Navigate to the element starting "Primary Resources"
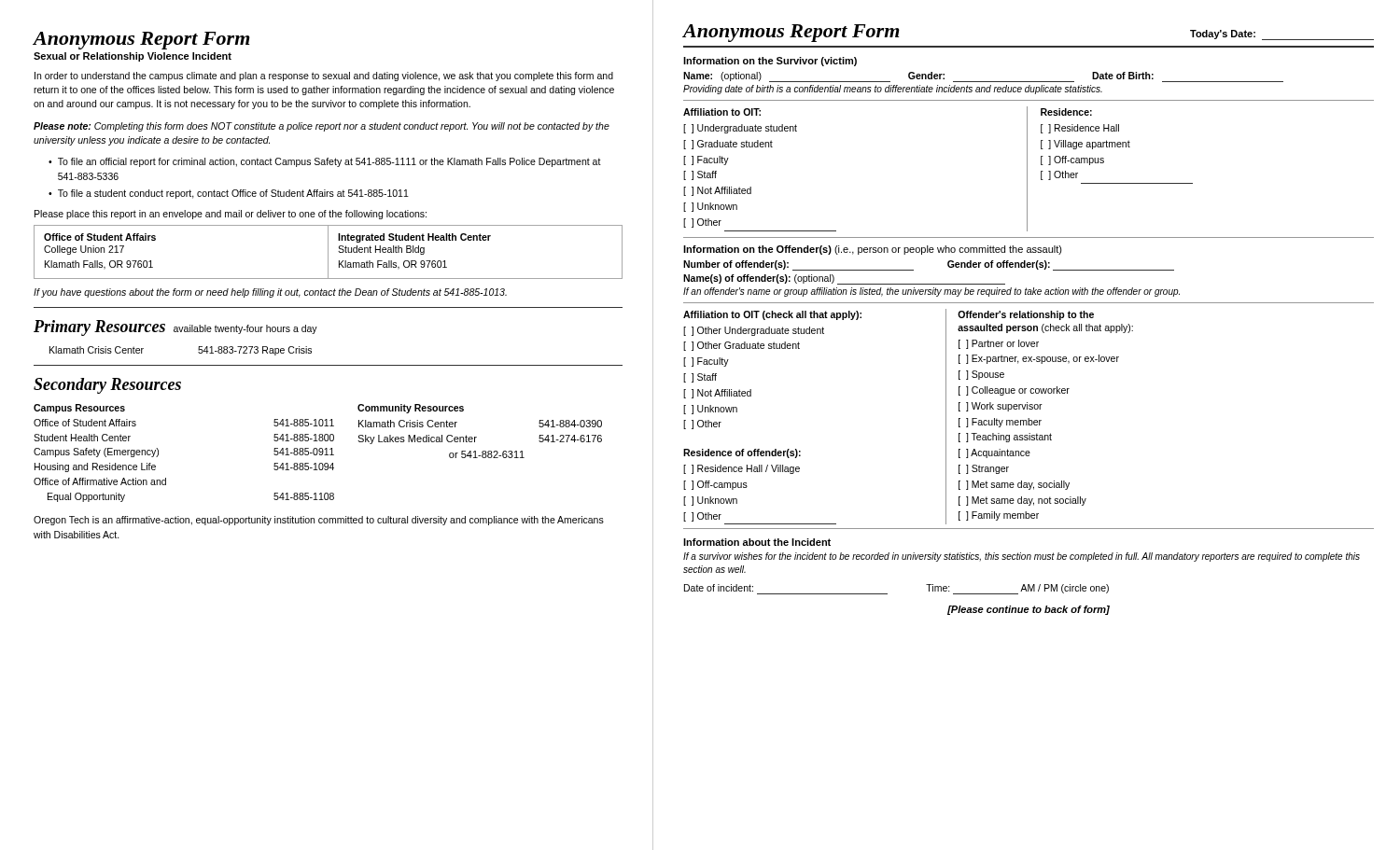Screen dimensions: 850x1400 click(100, 326)
